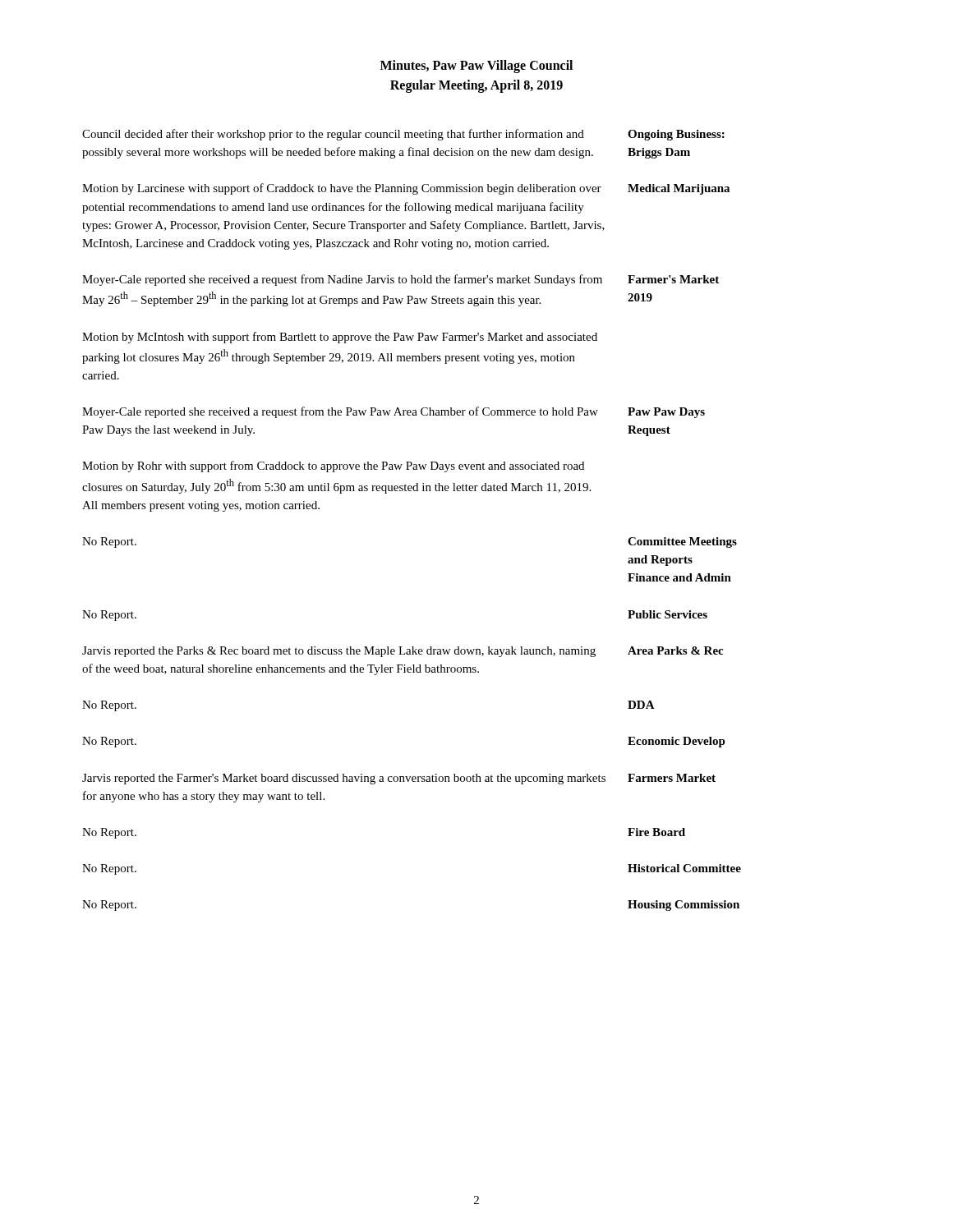Find the text that reads "Area Parks & Rec"
The height and width of the screenshot is (1232, 953).
coord(676,650)
